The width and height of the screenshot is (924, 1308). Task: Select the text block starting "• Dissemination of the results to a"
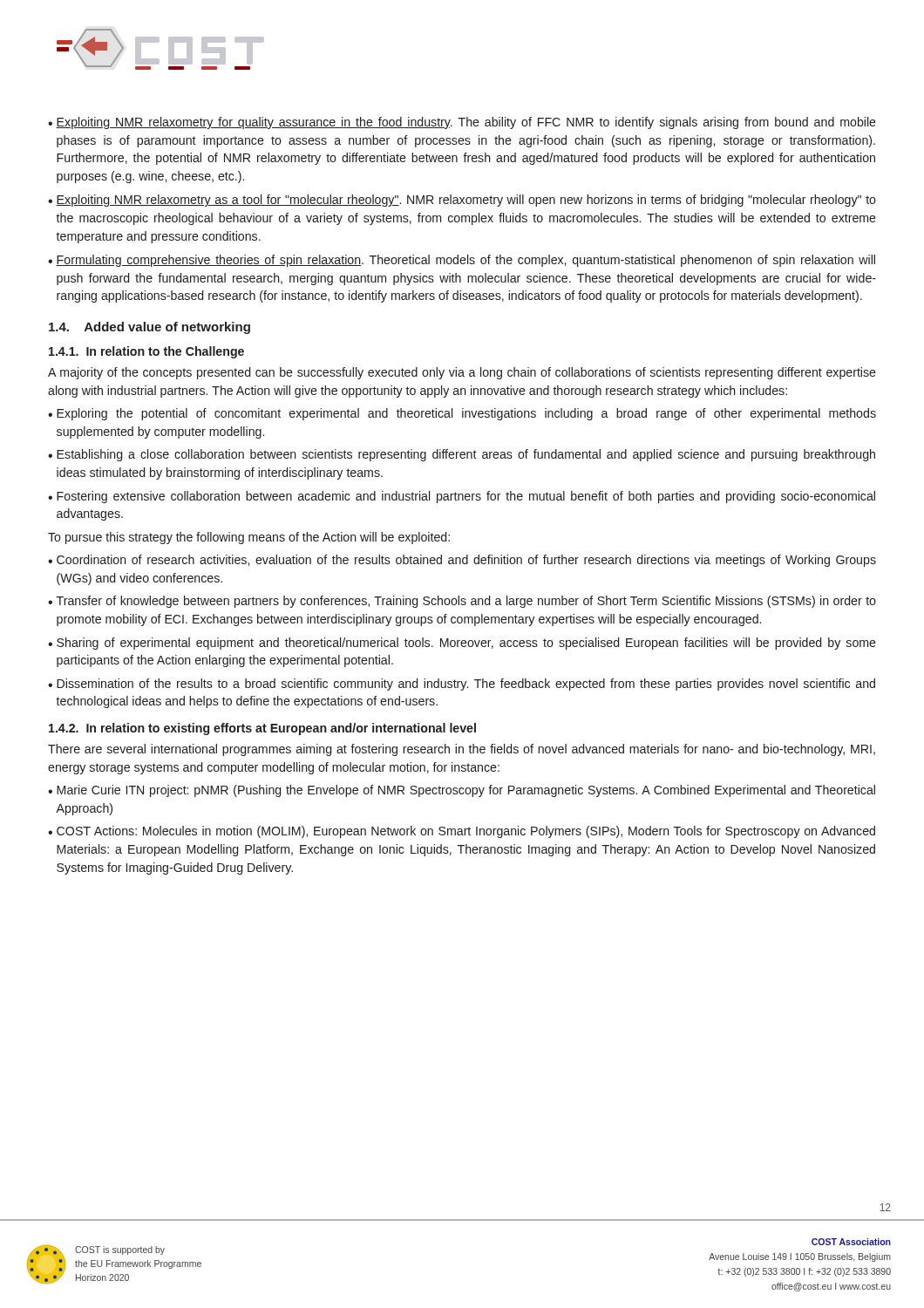462,693
